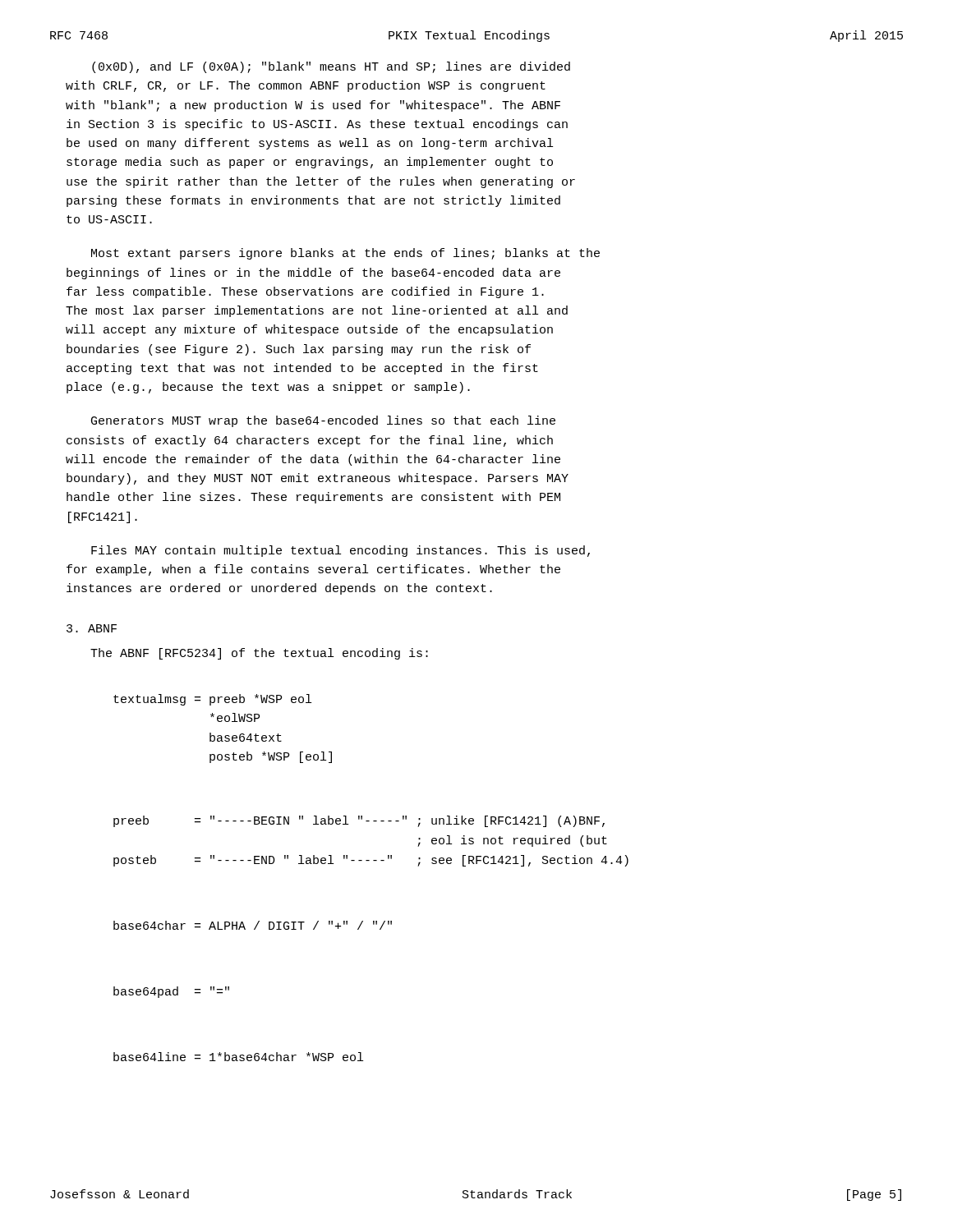Navigate to the region starting "preeb = "-----BEGIN " label"
Image resolution: width=953 pixels, height=1232 pixels.
pos(360,851)
